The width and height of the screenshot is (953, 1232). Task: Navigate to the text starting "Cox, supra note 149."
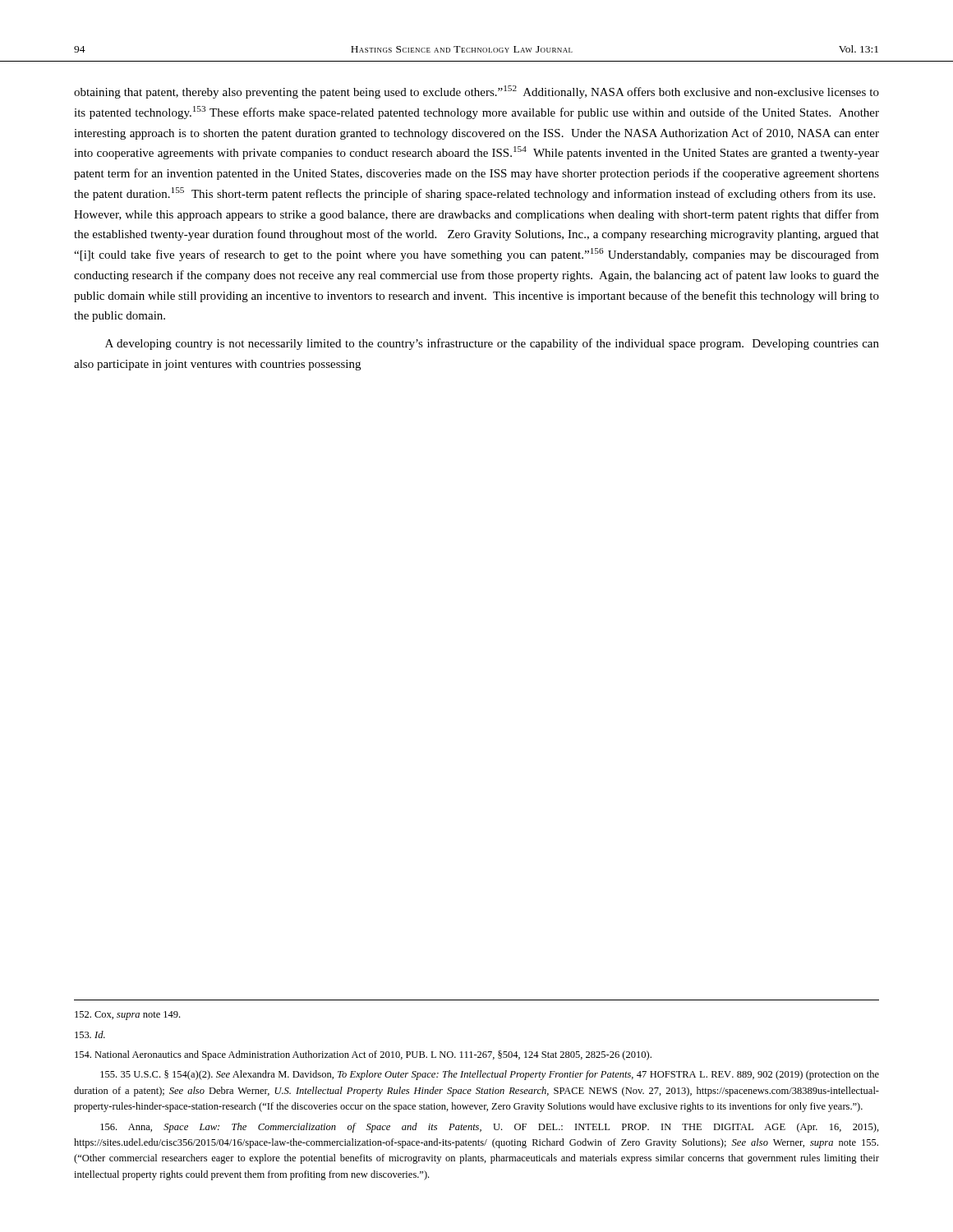point(127,1016)
